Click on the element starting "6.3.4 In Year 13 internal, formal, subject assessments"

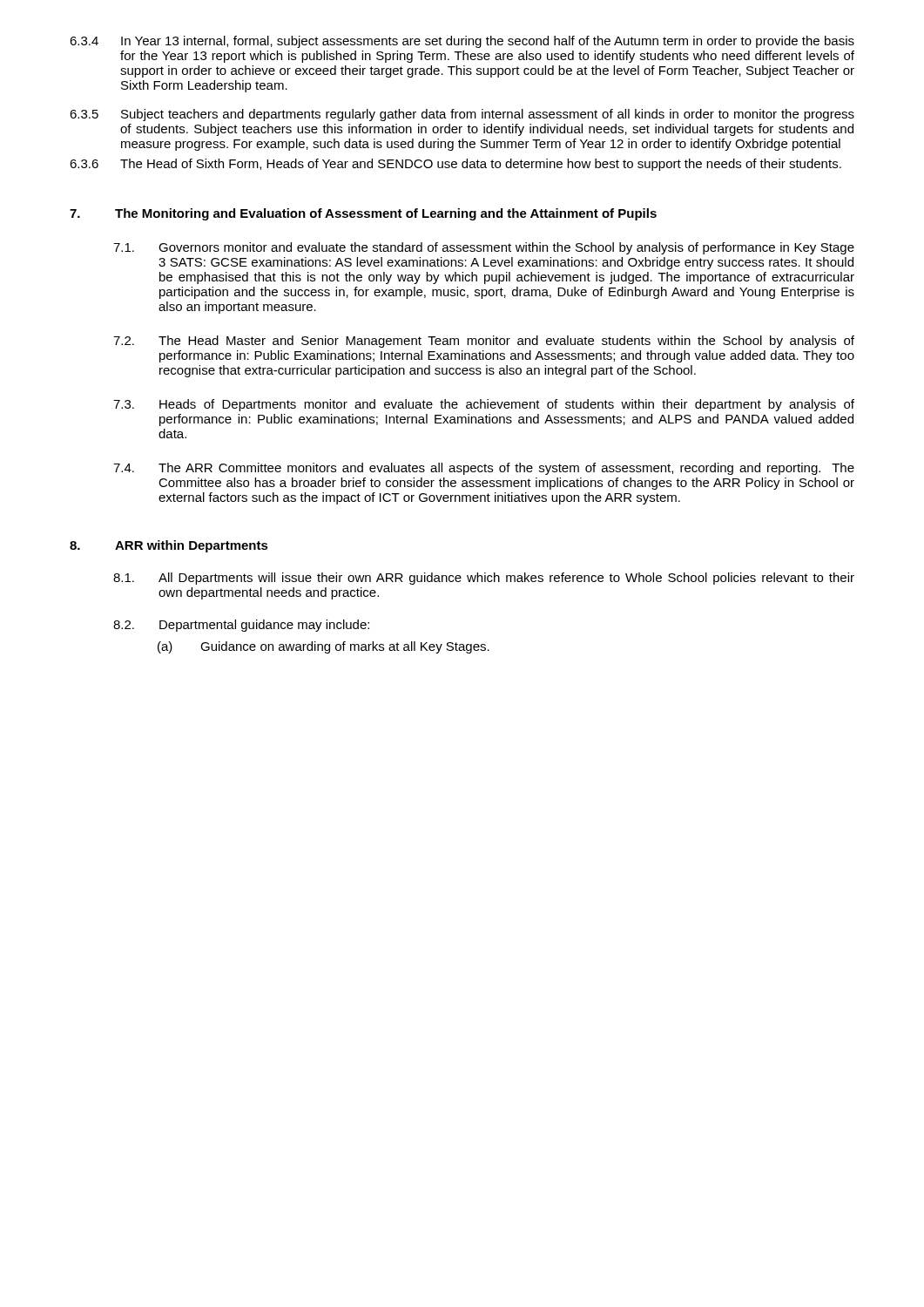462,63
